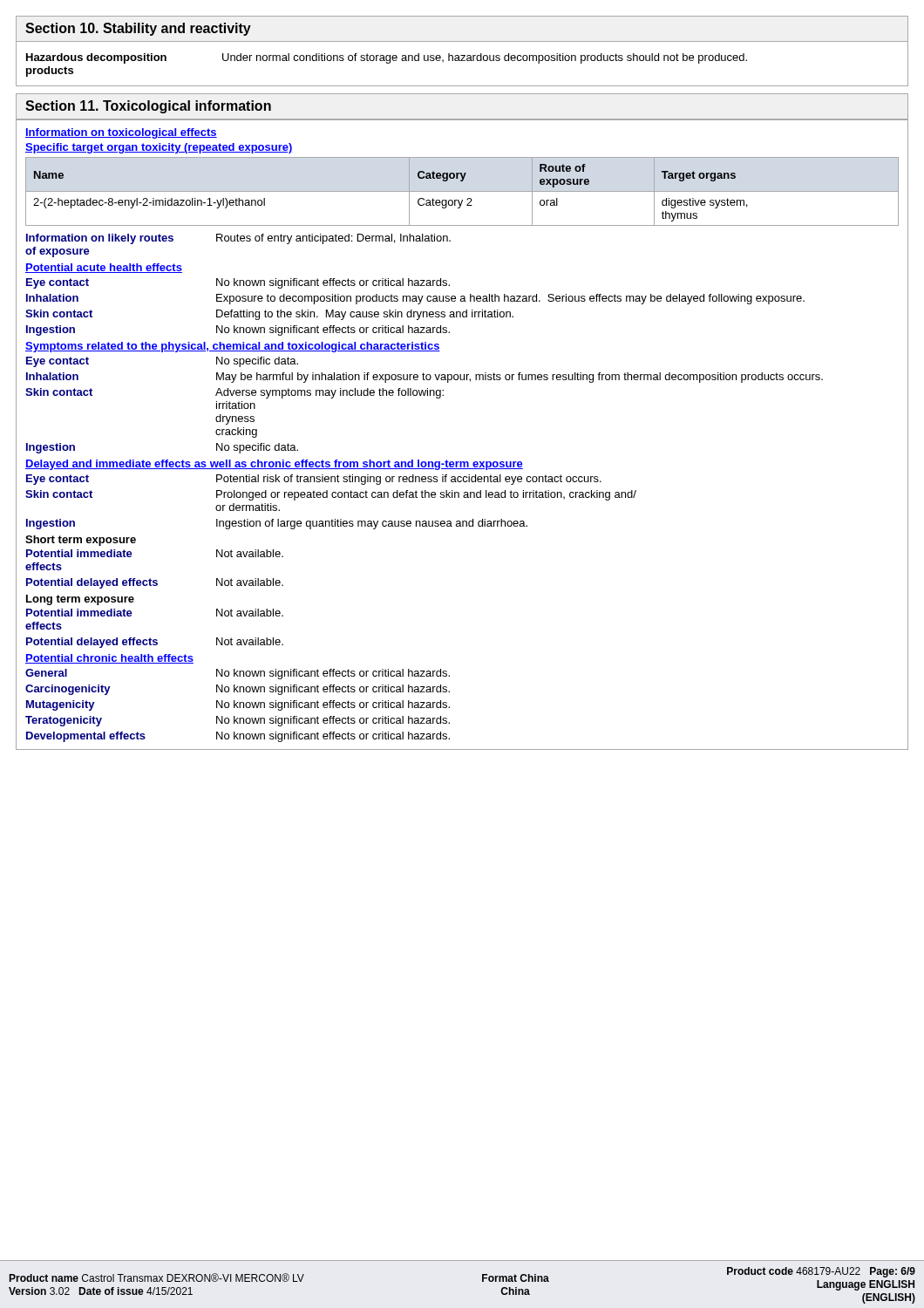Locate the section header containing "Delayed and immediate"
Viewport: 924px width, 1308px height.
(x=274, y=463)
